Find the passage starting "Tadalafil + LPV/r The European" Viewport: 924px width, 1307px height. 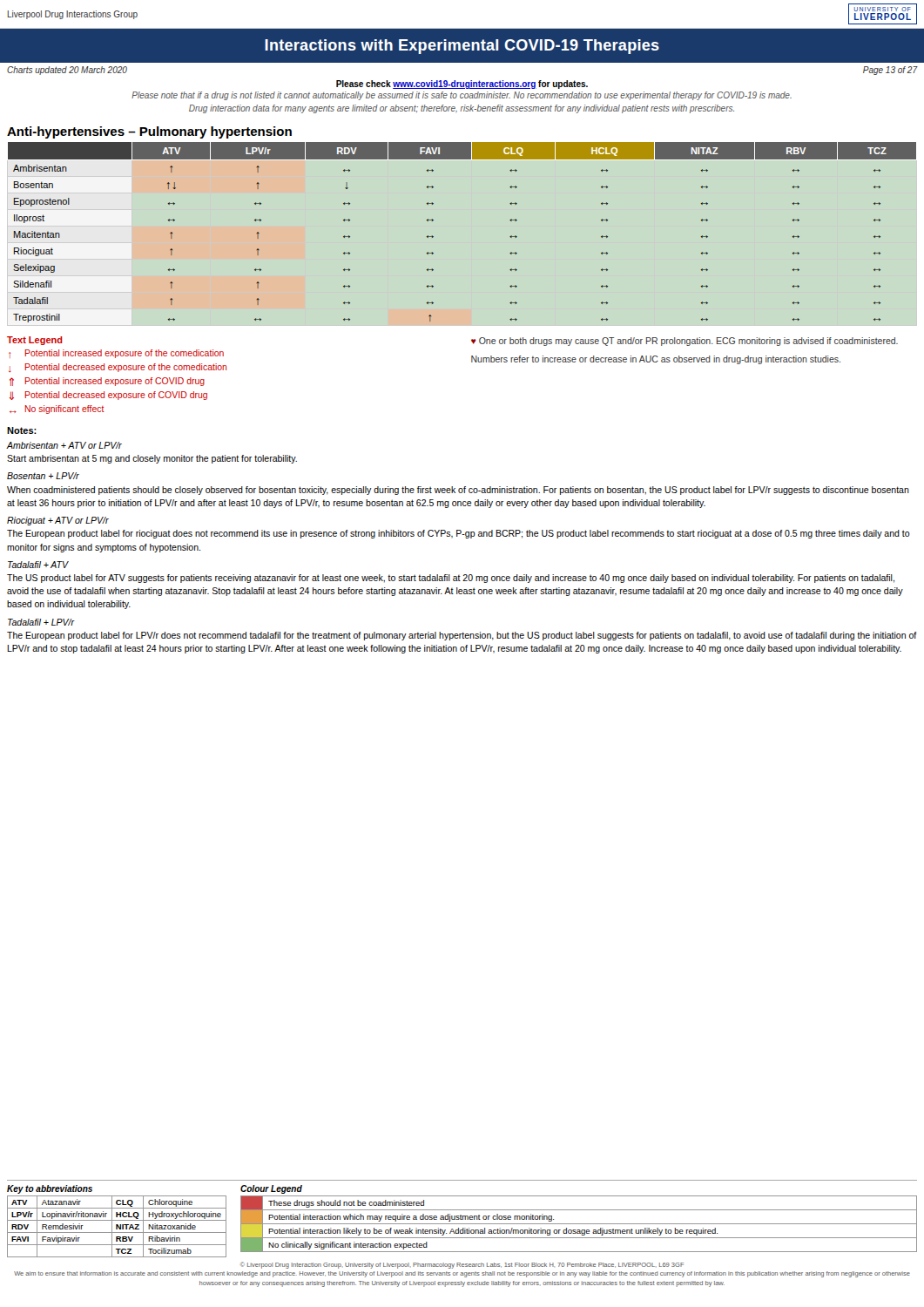pos(462,636)
